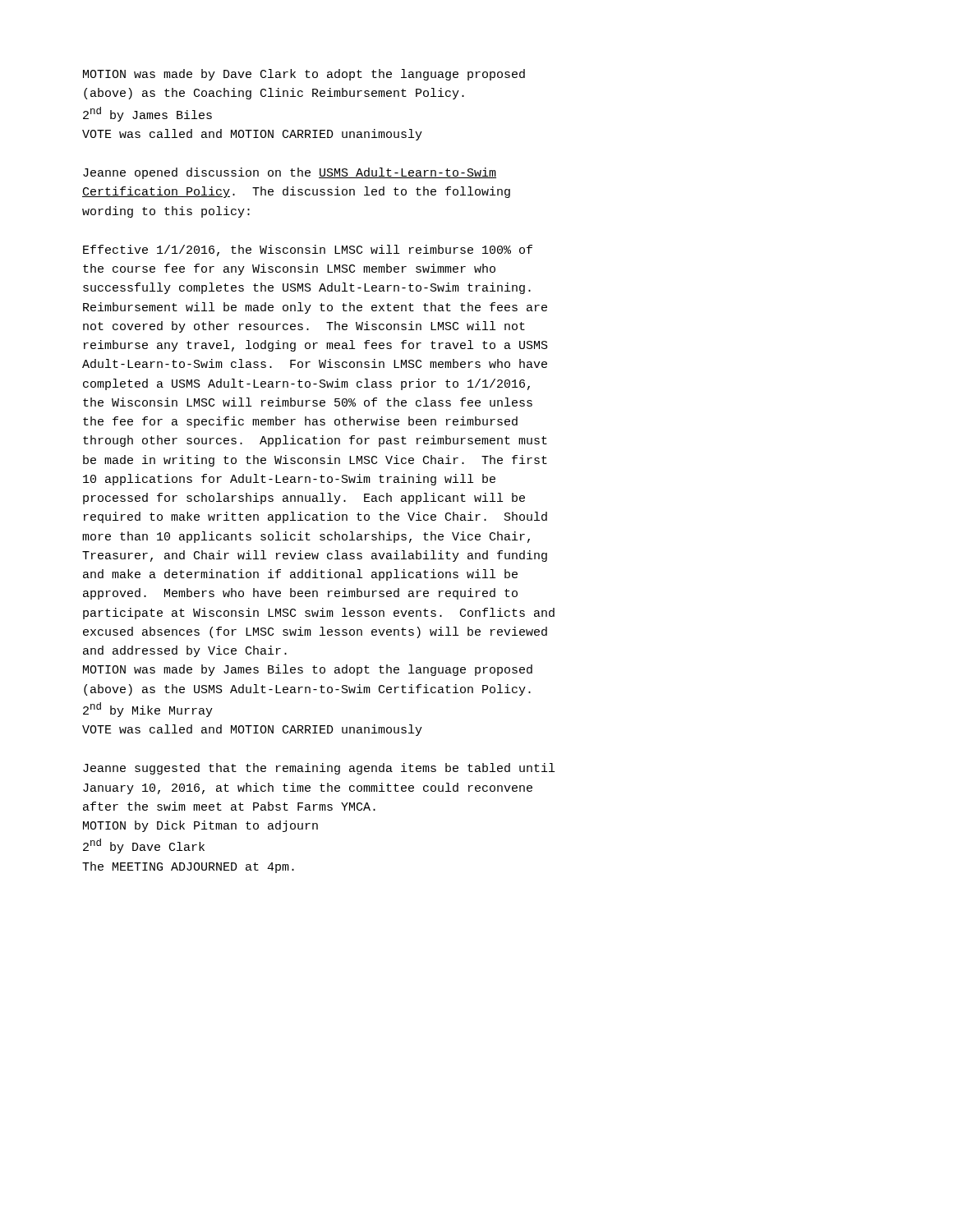The width and height of the screenshot is (953, 1232).
Task: Click on the text starting "MOTION was made by Dave"
Action: click(x=304, y=105)
